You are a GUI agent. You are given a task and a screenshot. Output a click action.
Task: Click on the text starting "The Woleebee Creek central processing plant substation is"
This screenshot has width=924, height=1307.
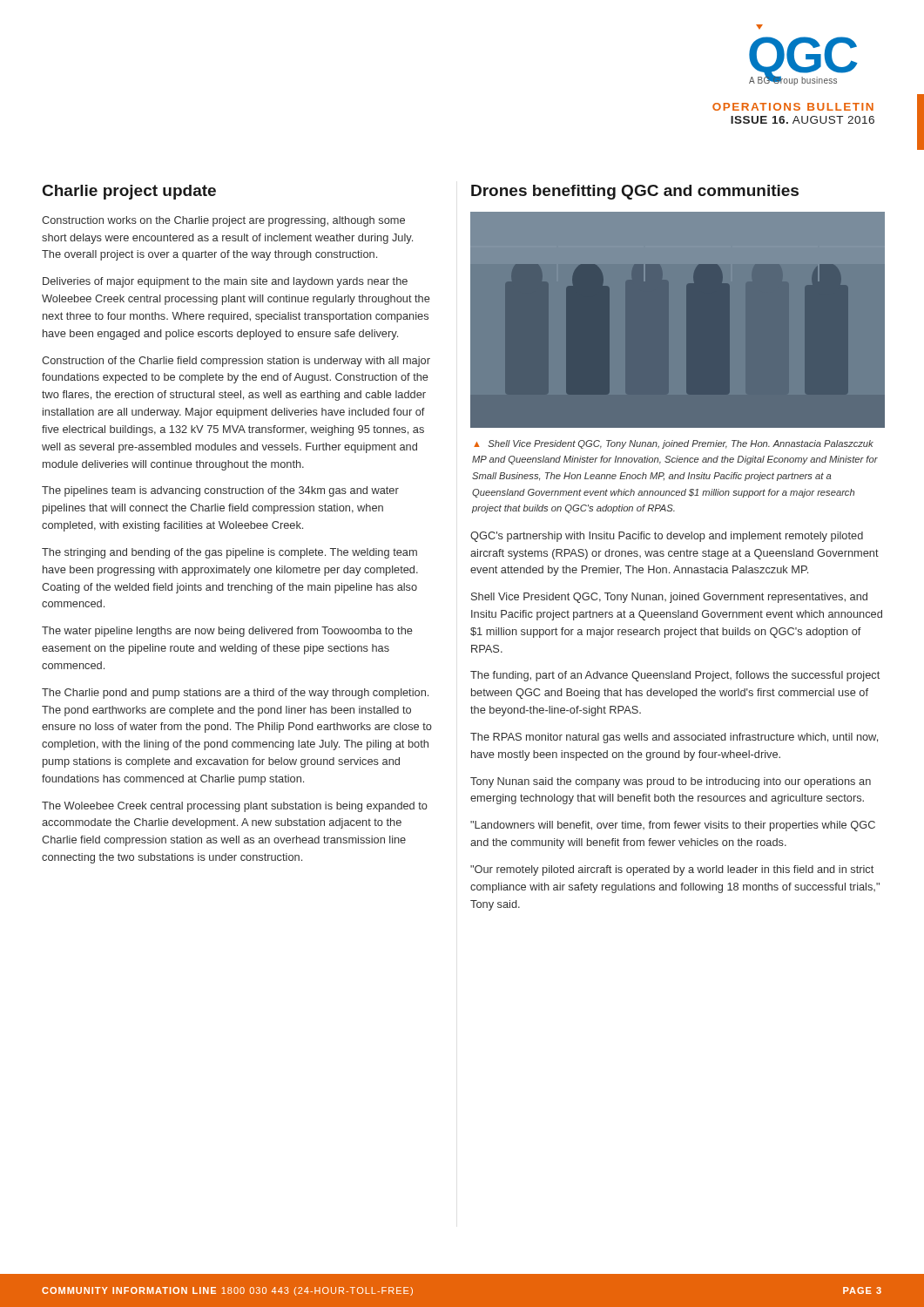(x=237, y=832)
